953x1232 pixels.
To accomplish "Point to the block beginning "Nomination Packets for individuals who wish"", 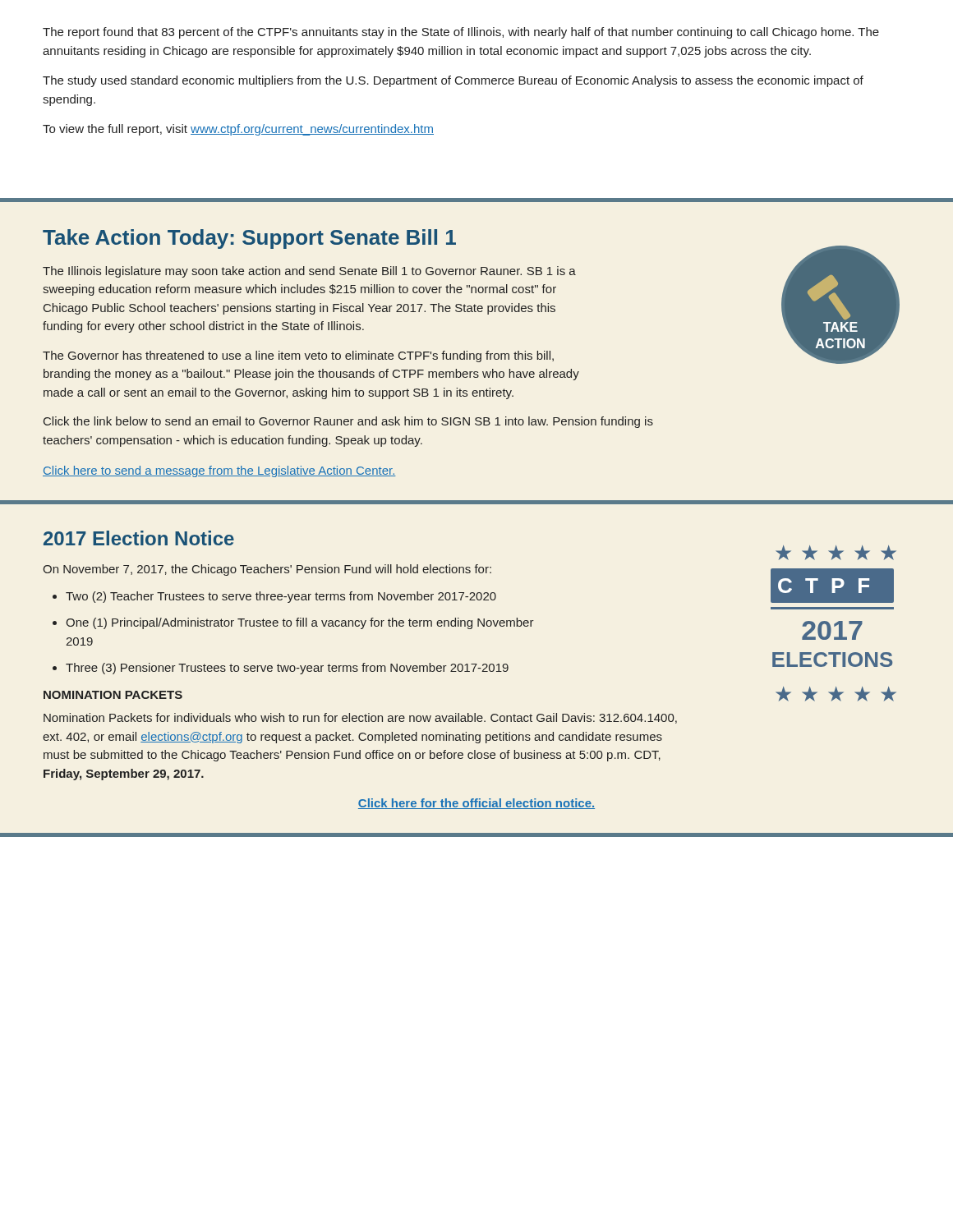I will tap(363, 746).
